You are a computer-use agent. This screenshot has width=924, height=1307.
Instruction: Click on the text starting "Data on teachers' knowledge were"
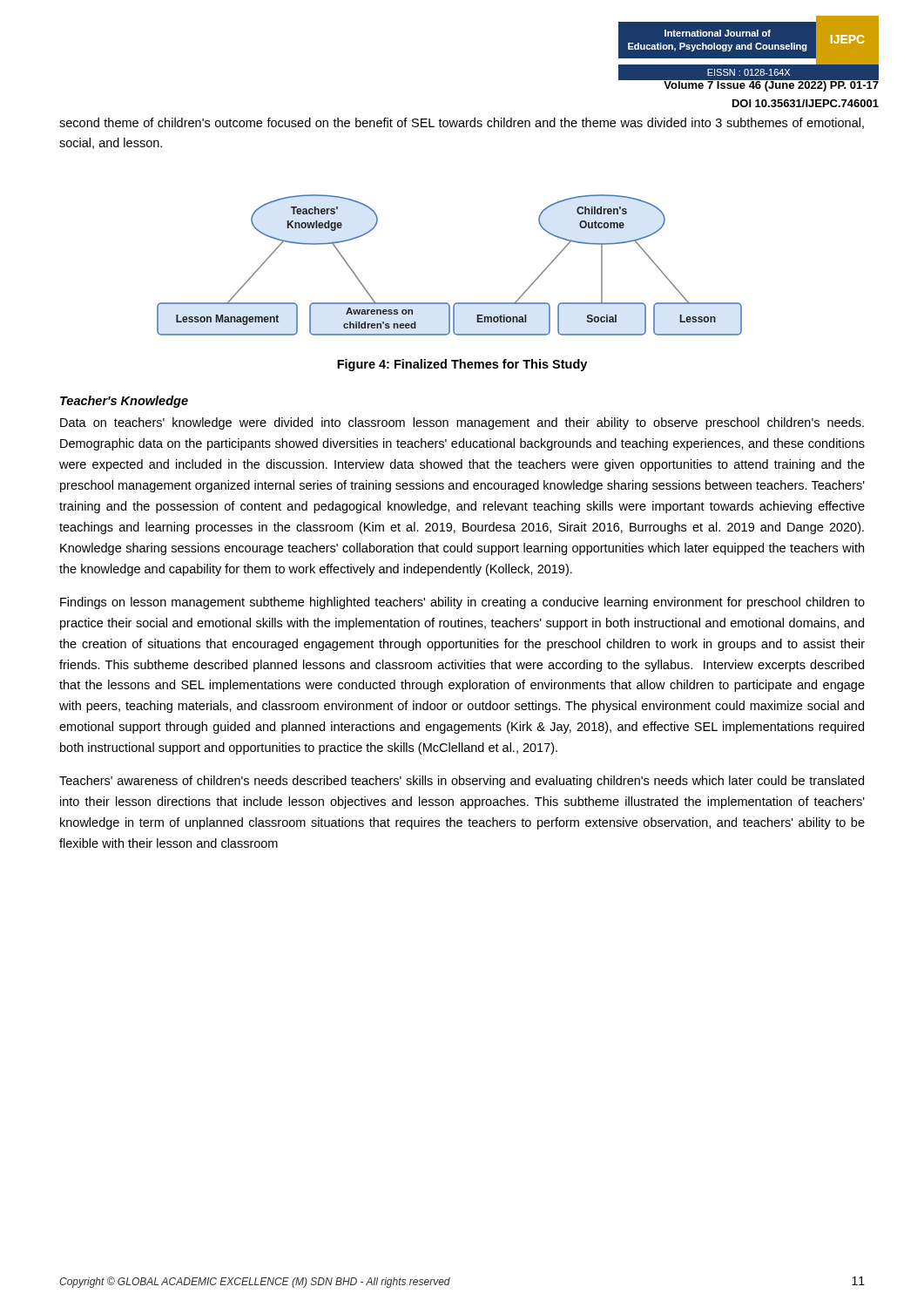(462, 496)
